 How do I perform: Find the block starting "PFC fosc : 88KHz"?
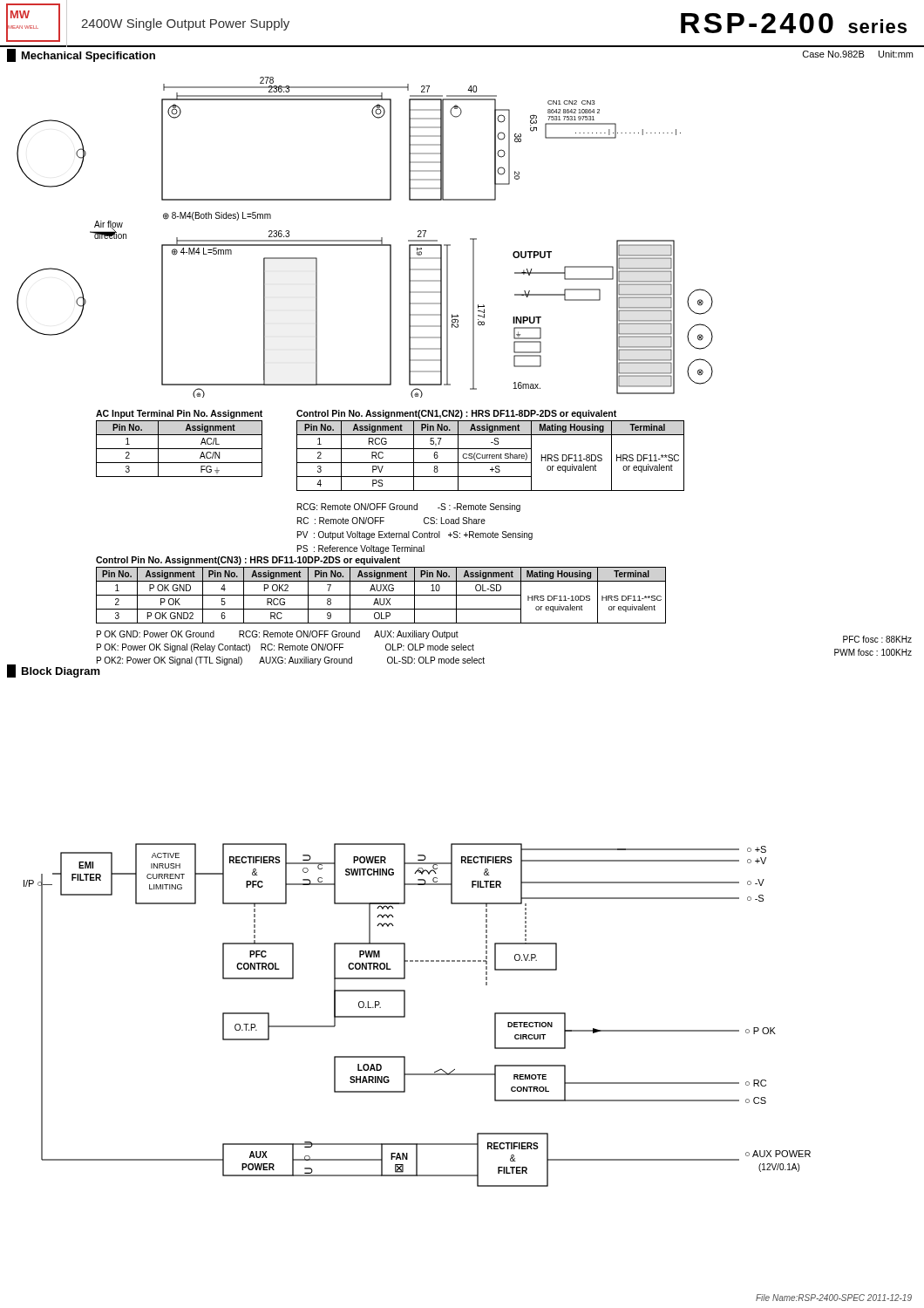[873, 646]
